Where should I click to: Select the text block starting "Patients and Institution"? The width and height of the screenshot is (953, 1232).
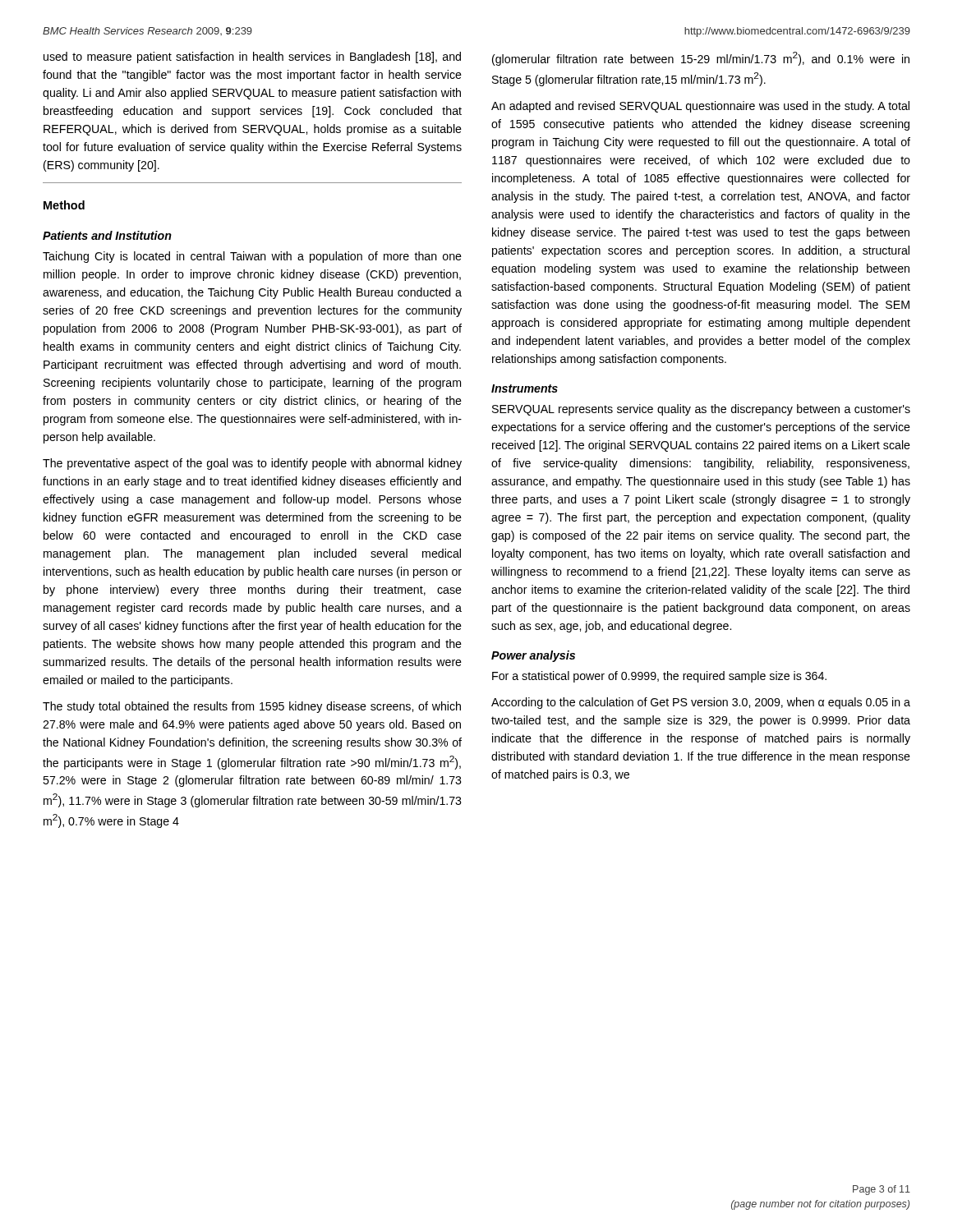(x=107, y=235)
